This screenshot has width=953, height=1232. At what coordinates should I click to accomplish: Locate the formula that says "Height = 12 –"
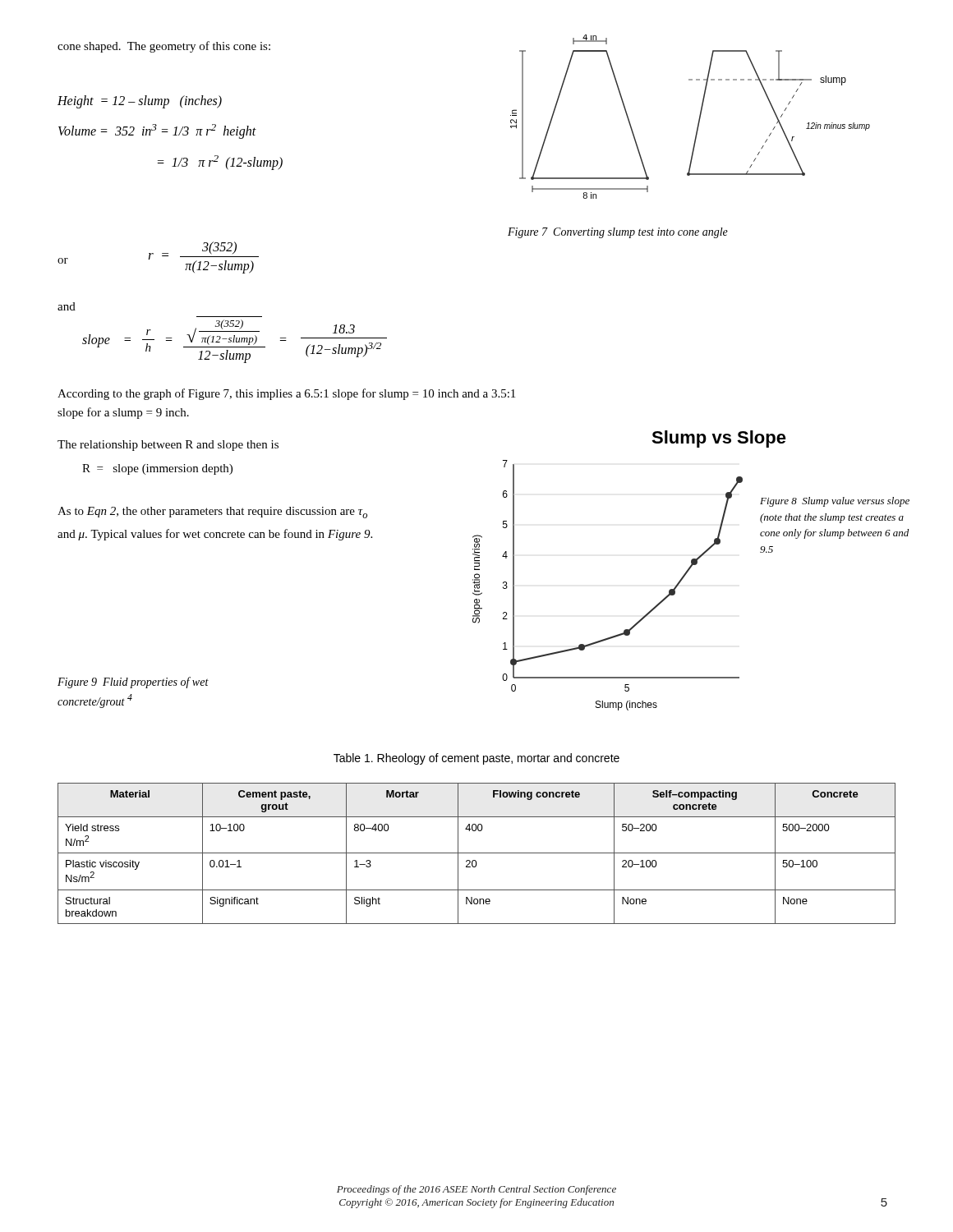[170, 132]
